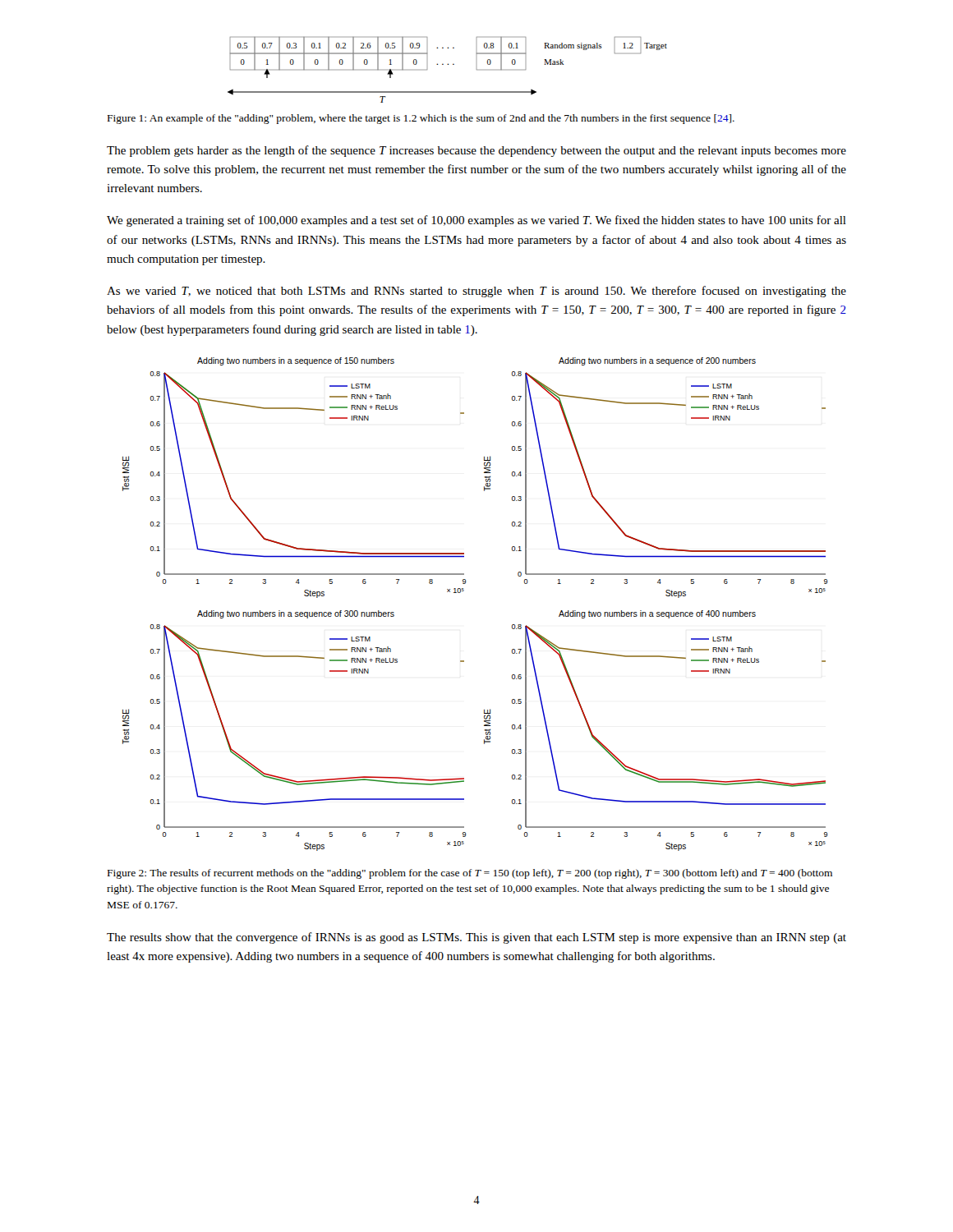The image size is (953, 1232).
Task: Select the text block starting "The problem gets harder as the length"
Action: (x=476, y=169)
